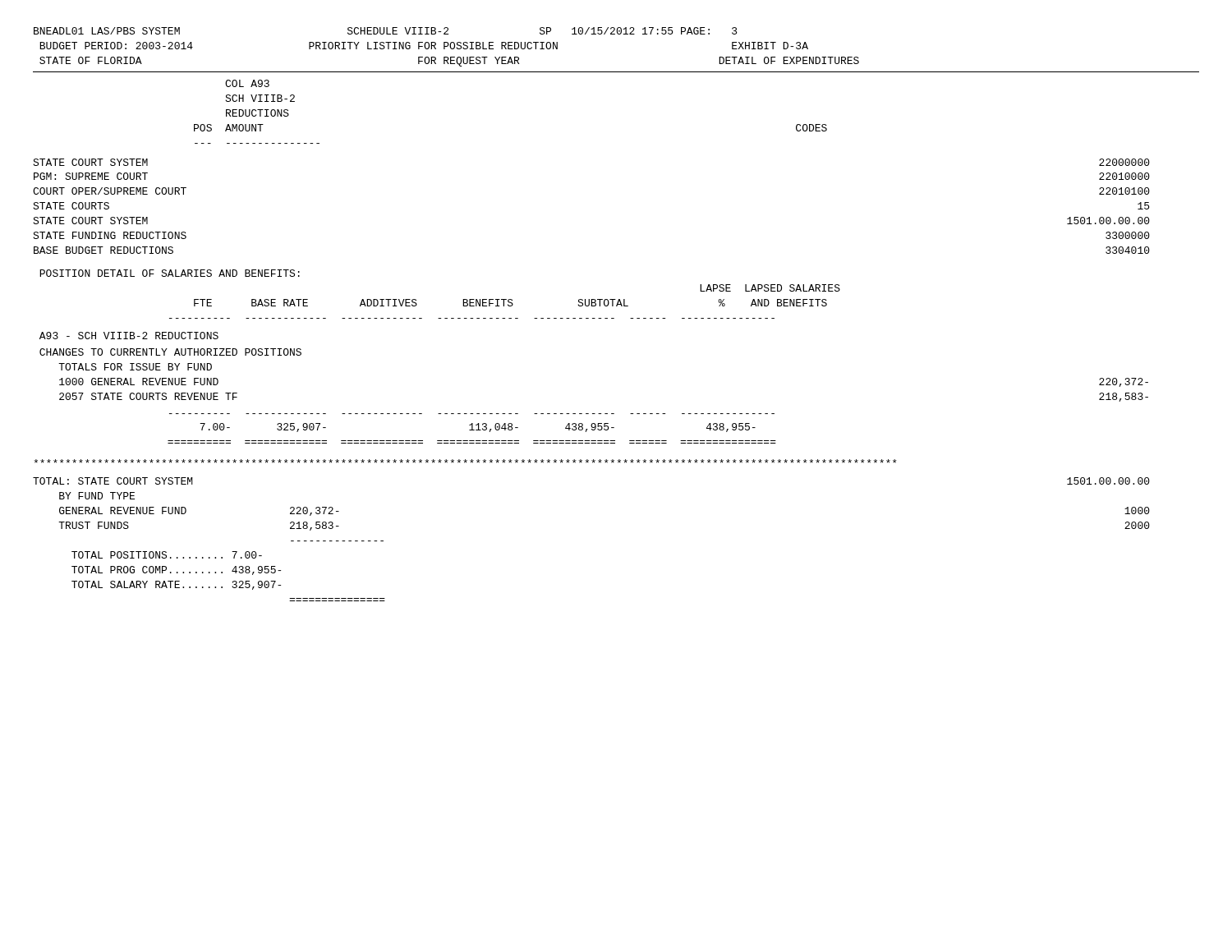Where does it say "00.00.00 1000 2000"?

(1108, 481)
